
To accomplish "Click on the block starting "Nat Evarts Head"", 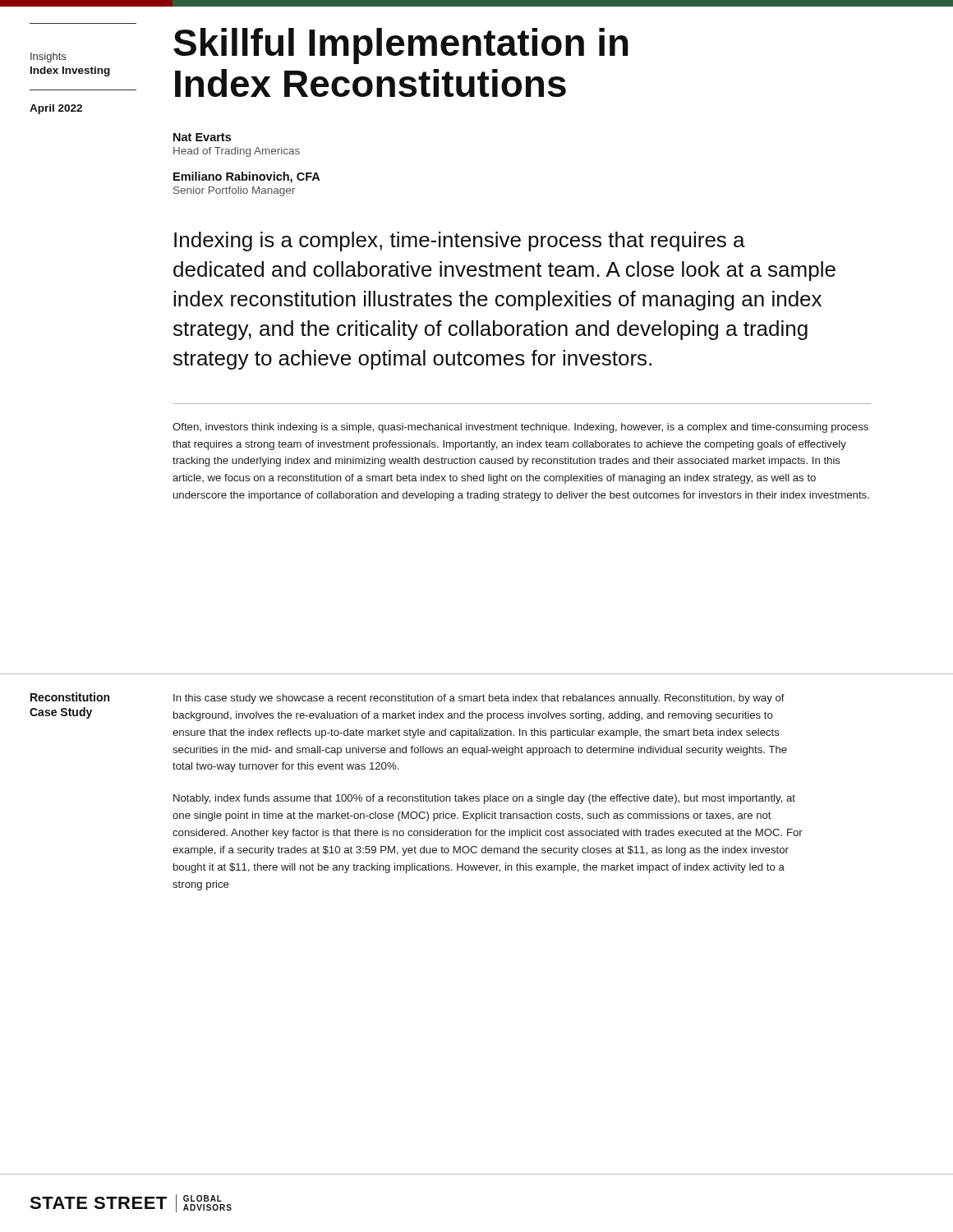I will pos(202,137).
